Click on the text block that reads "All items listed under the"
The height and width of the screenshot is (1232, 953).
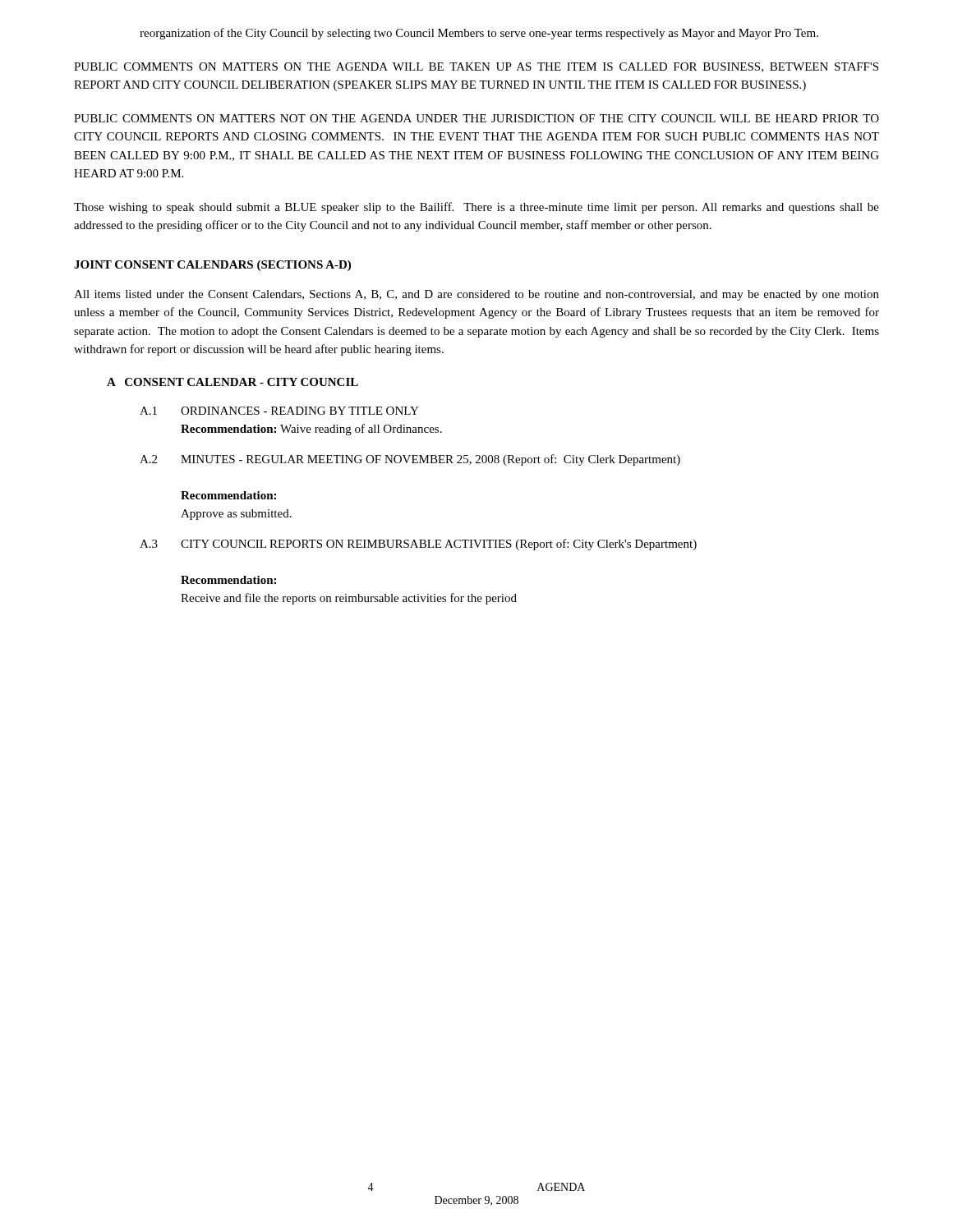476,322
